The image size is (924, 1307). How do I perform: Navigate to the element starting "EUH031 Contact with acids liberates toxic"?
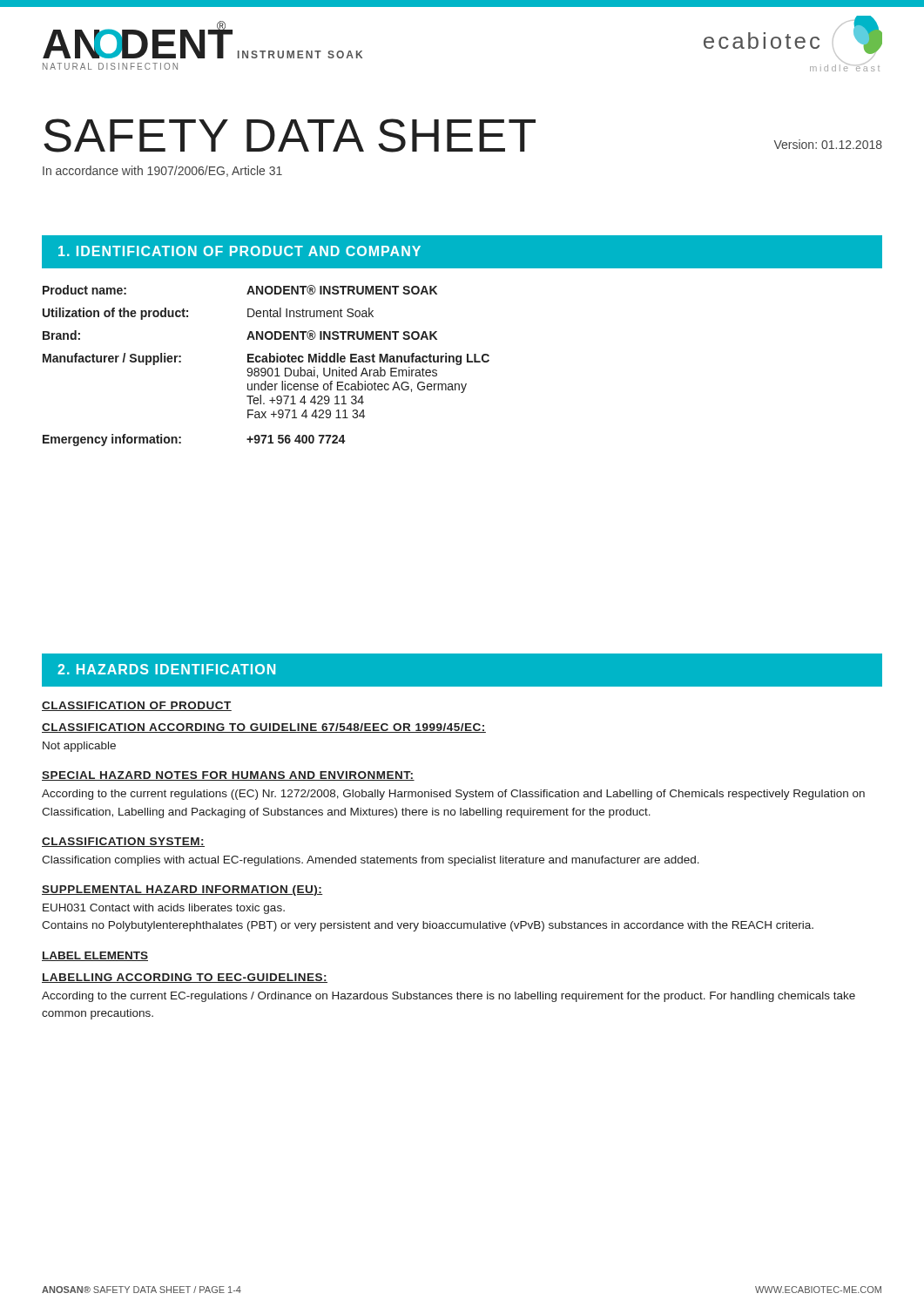coord(428,916)
